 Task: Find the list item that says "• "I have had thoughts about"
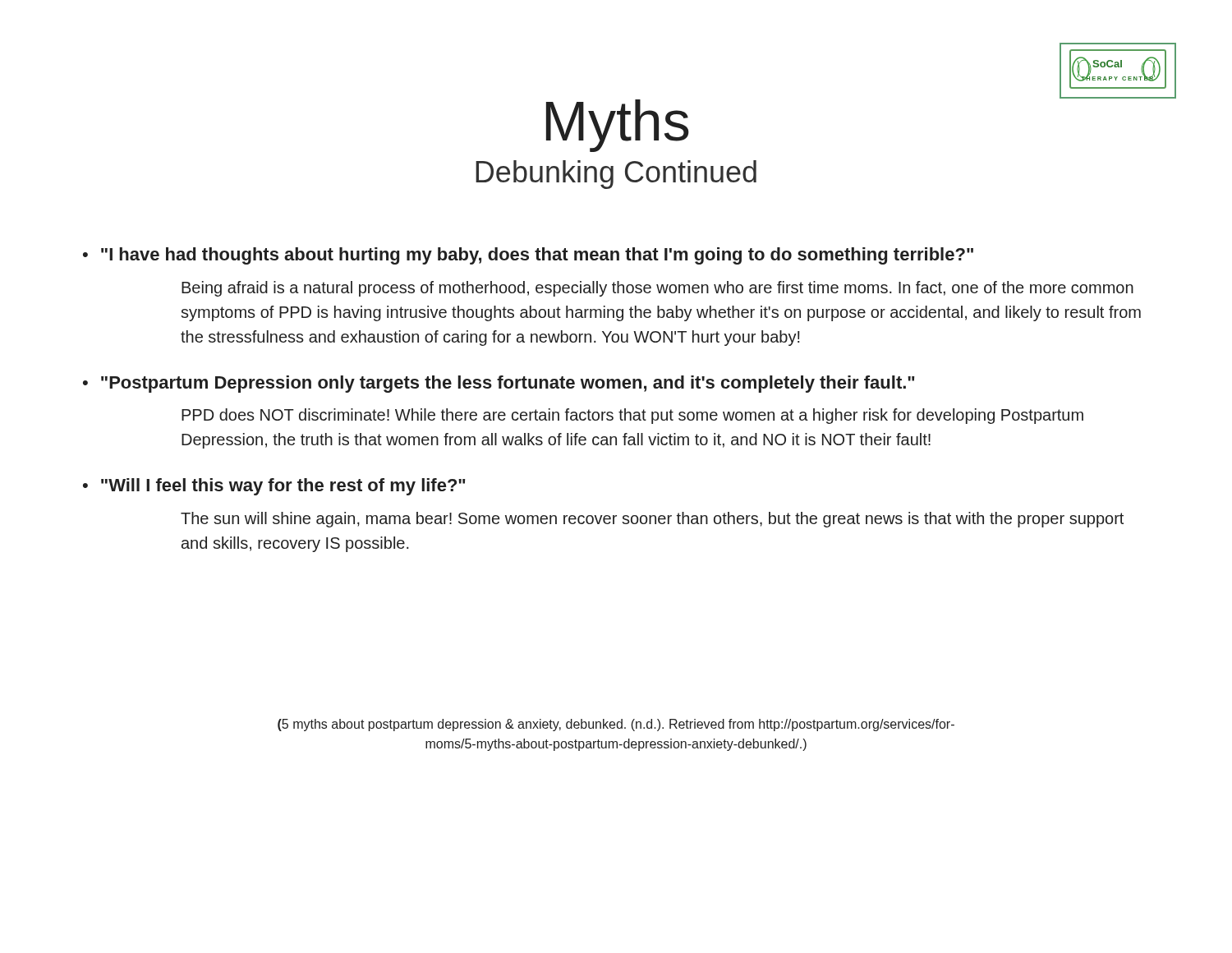coord(528,255)
